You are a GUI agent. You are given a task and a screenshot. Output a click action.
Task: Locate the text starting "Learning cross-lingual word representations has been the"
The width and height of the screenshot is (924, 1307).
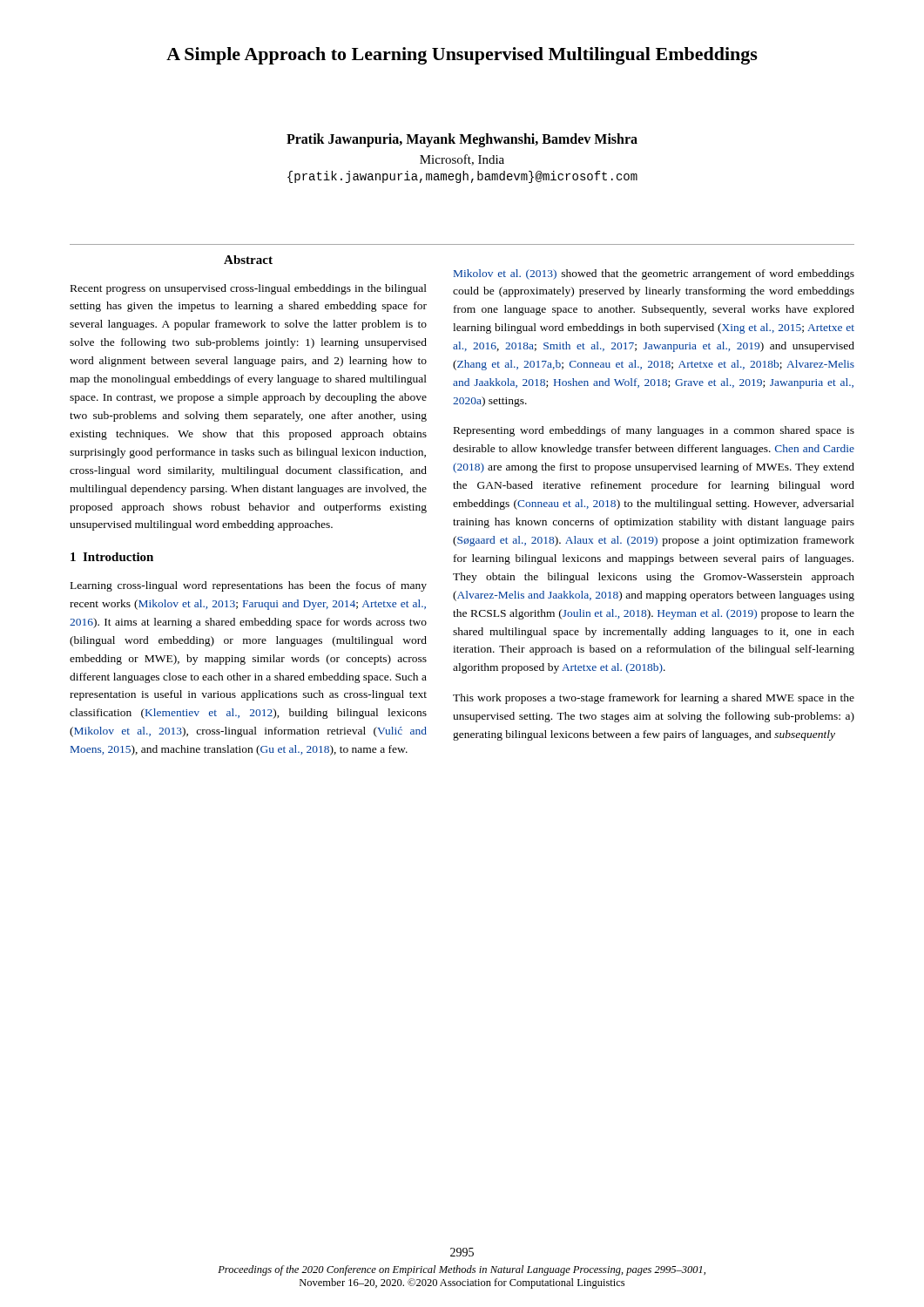pos(248,668)
